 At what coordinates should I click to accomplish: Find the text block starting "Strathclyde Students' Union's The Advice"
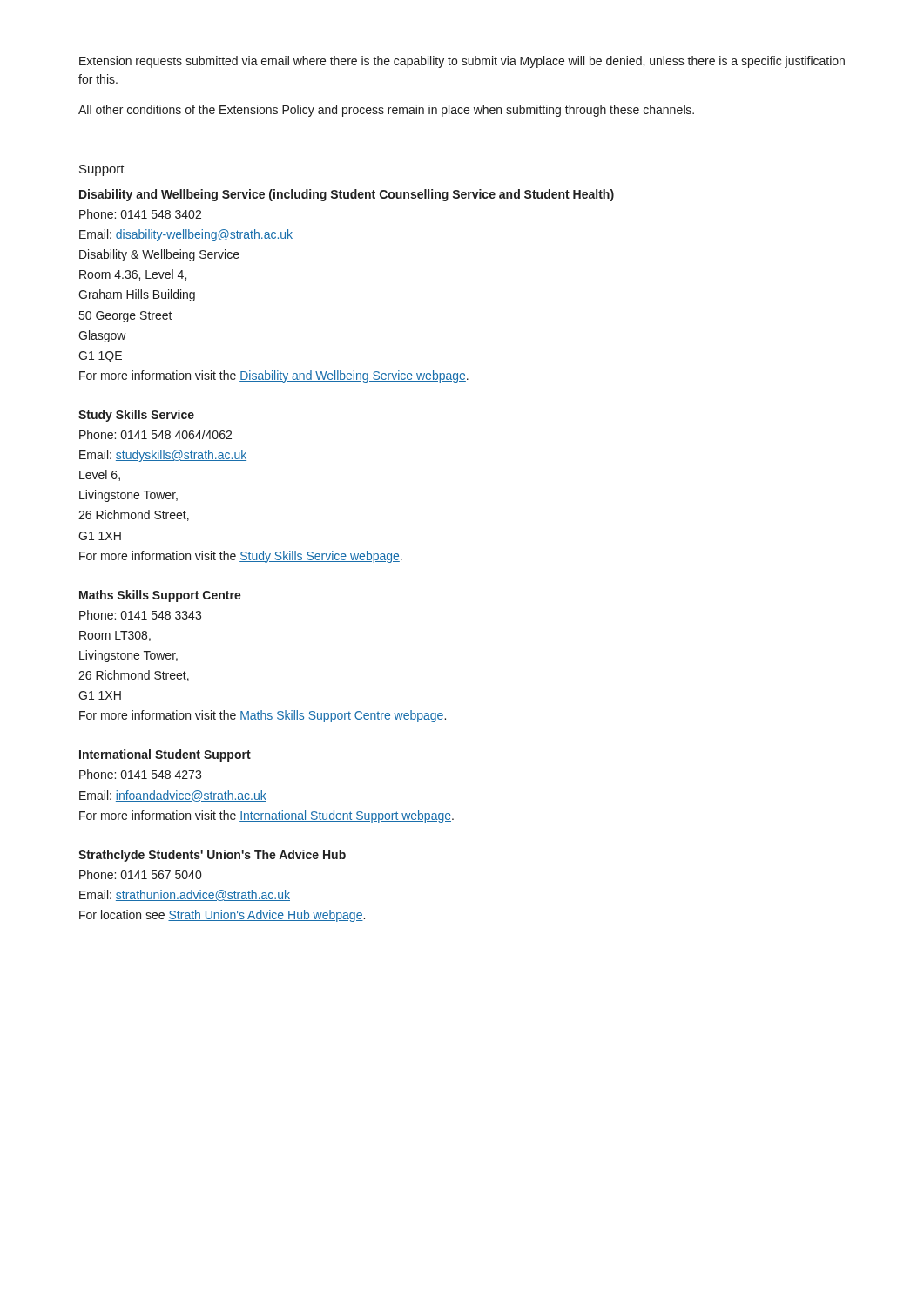pyautogui.click(x=212, y=856)
